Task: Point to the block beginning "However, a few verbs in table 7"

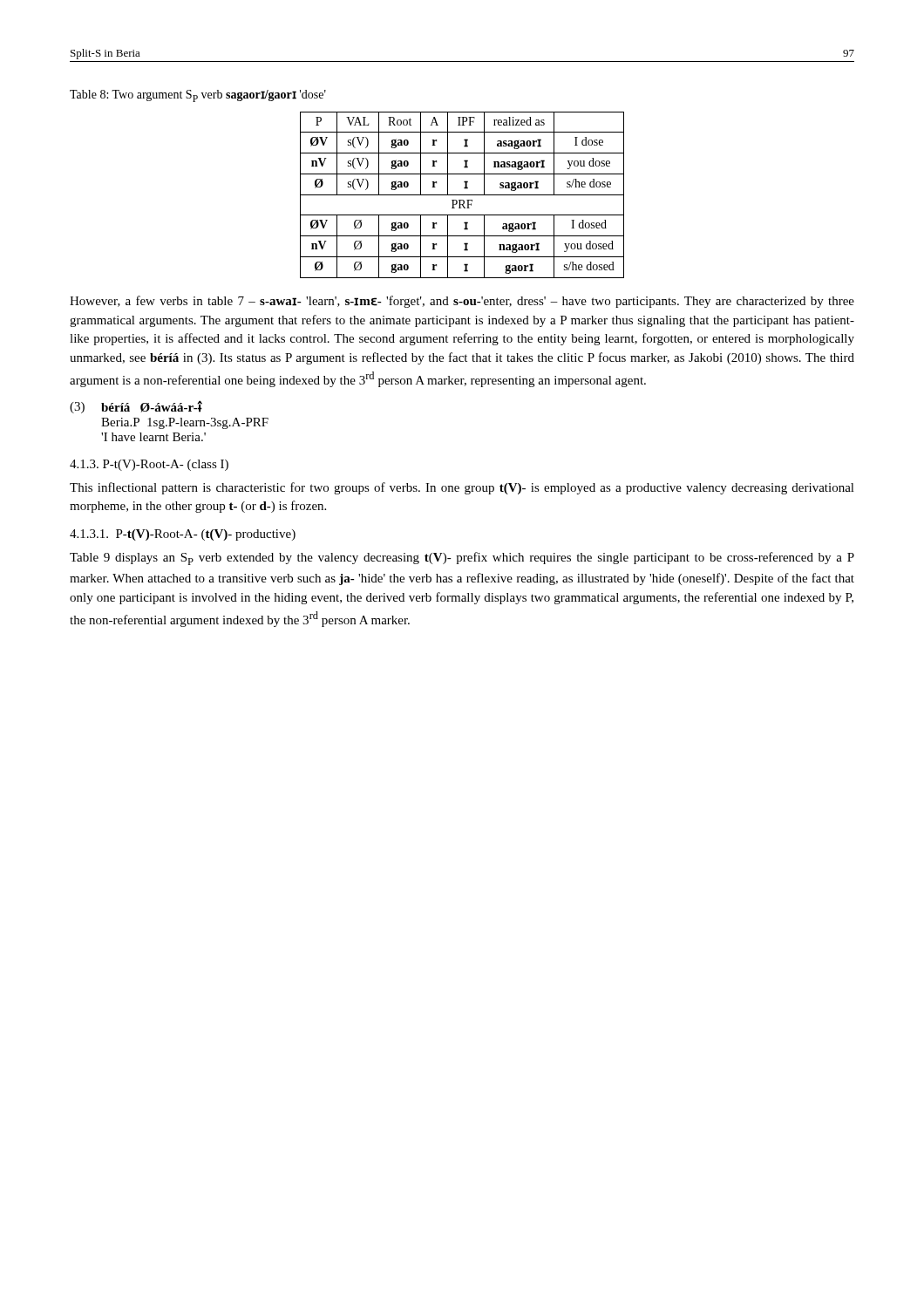Action: 462,340
